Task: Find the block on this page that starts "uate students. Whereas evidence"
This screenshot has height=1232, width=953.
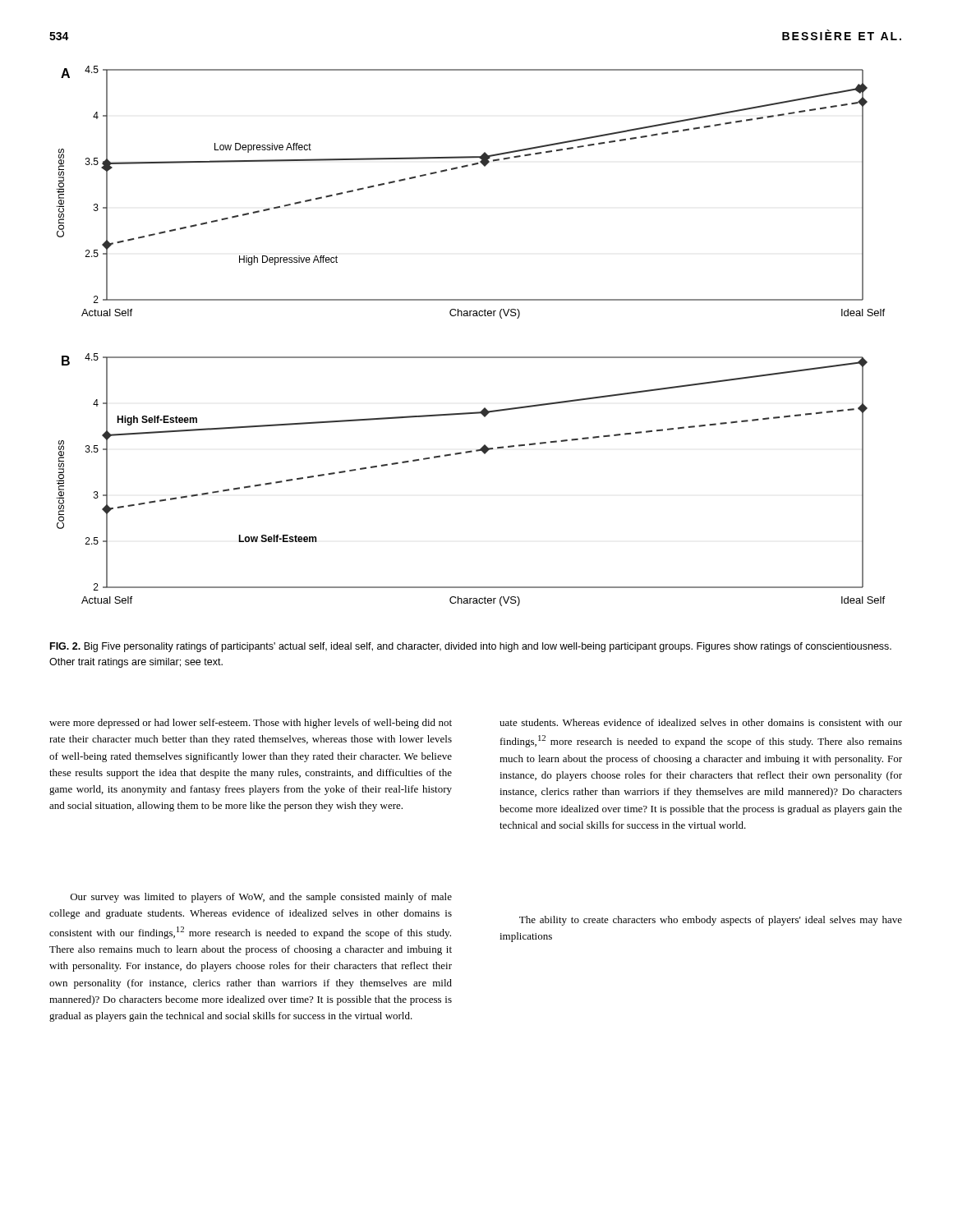Action: point(701,774)
